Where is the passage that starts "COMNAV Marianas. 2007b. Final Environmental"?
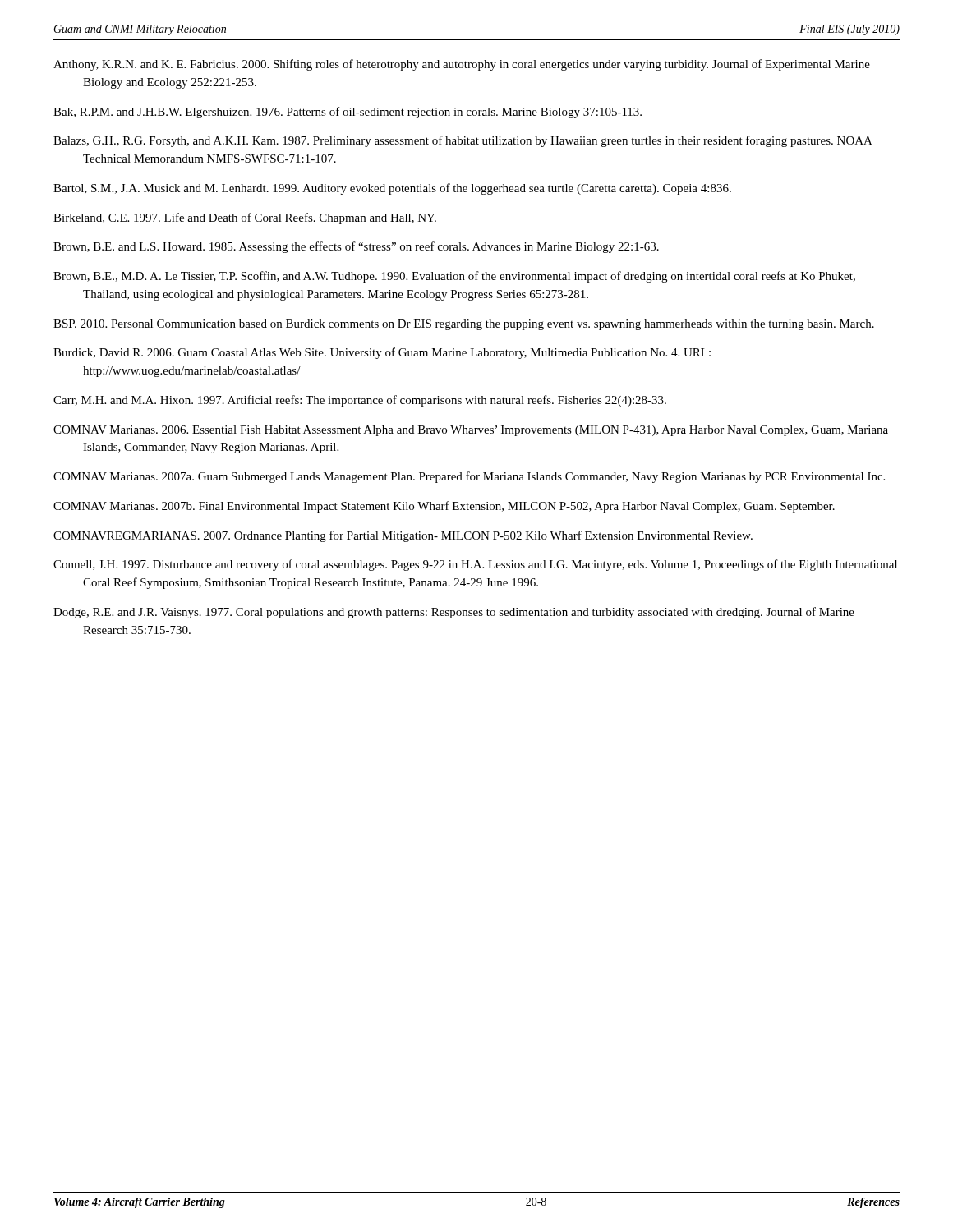Screen dimensions: 1232x953 [444, 506]
